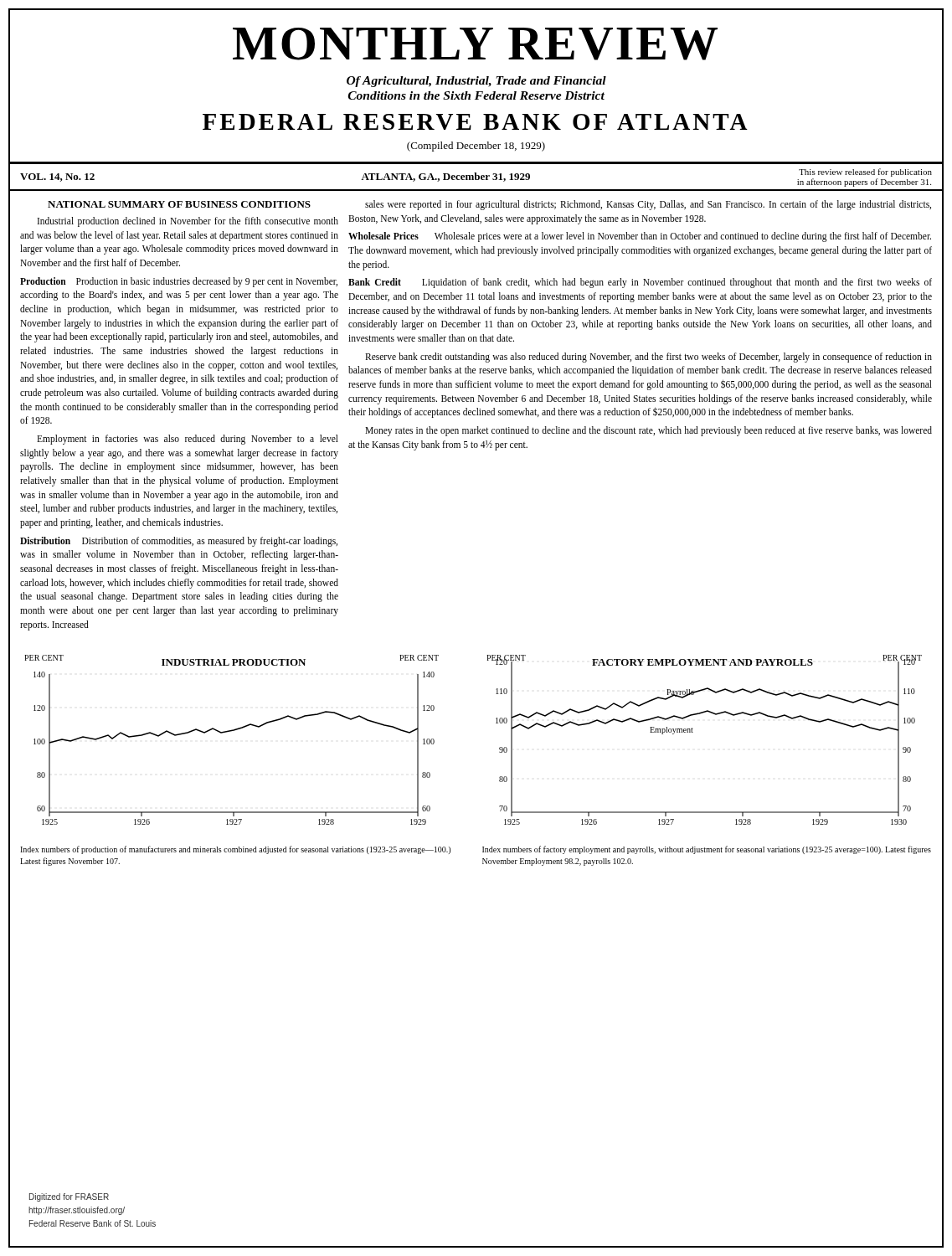Find the block starting "Industrial production declined"
The image size is (952, 1256).
click(179, 242)
